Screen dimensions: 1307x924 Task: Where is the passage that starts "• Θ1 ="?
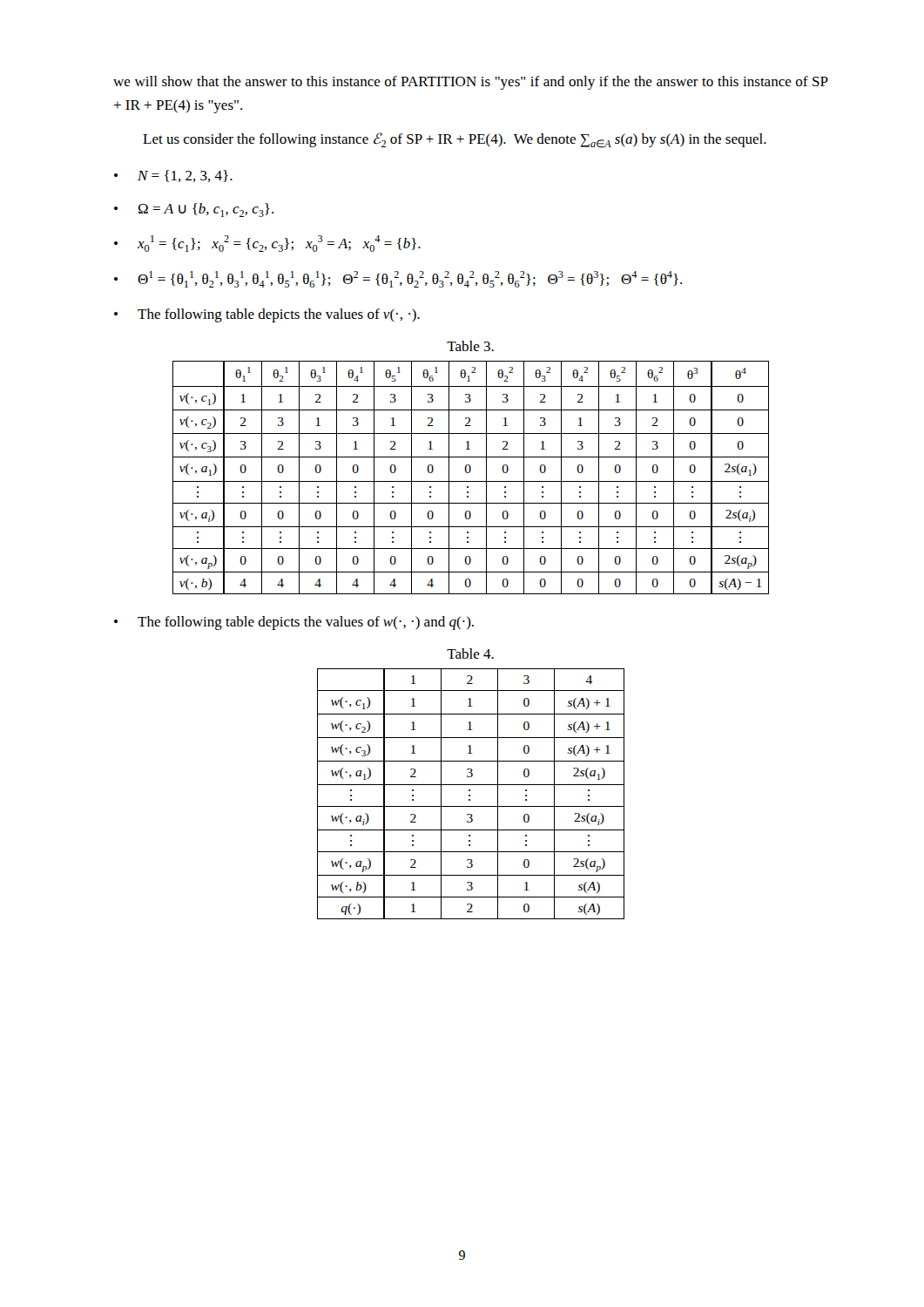coord(471,280)
